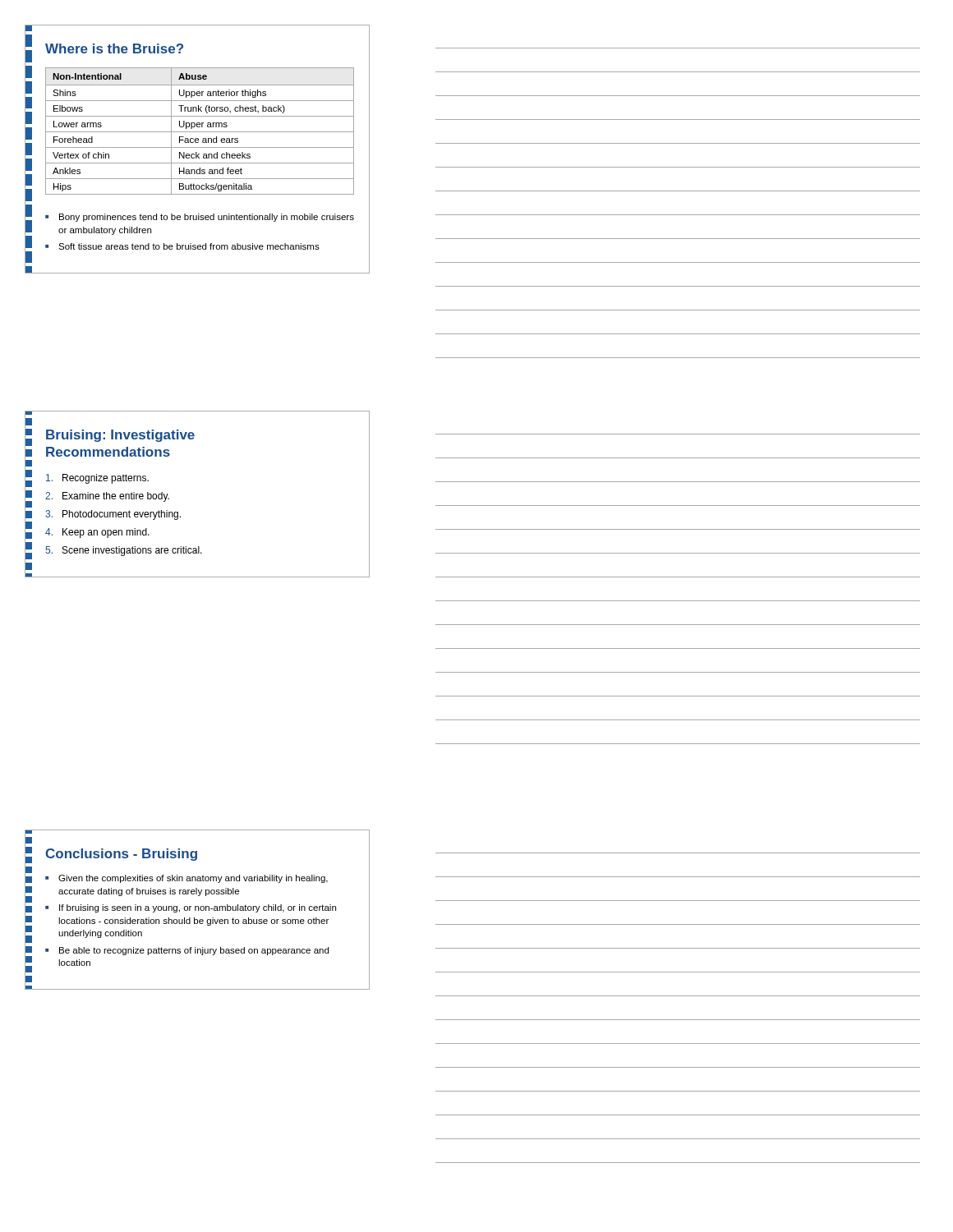Find the list item containing "Soft tissue areas tend to be"
Image resolution: width=953 pixels, height=1232 pixels.
tap(189, 247)
